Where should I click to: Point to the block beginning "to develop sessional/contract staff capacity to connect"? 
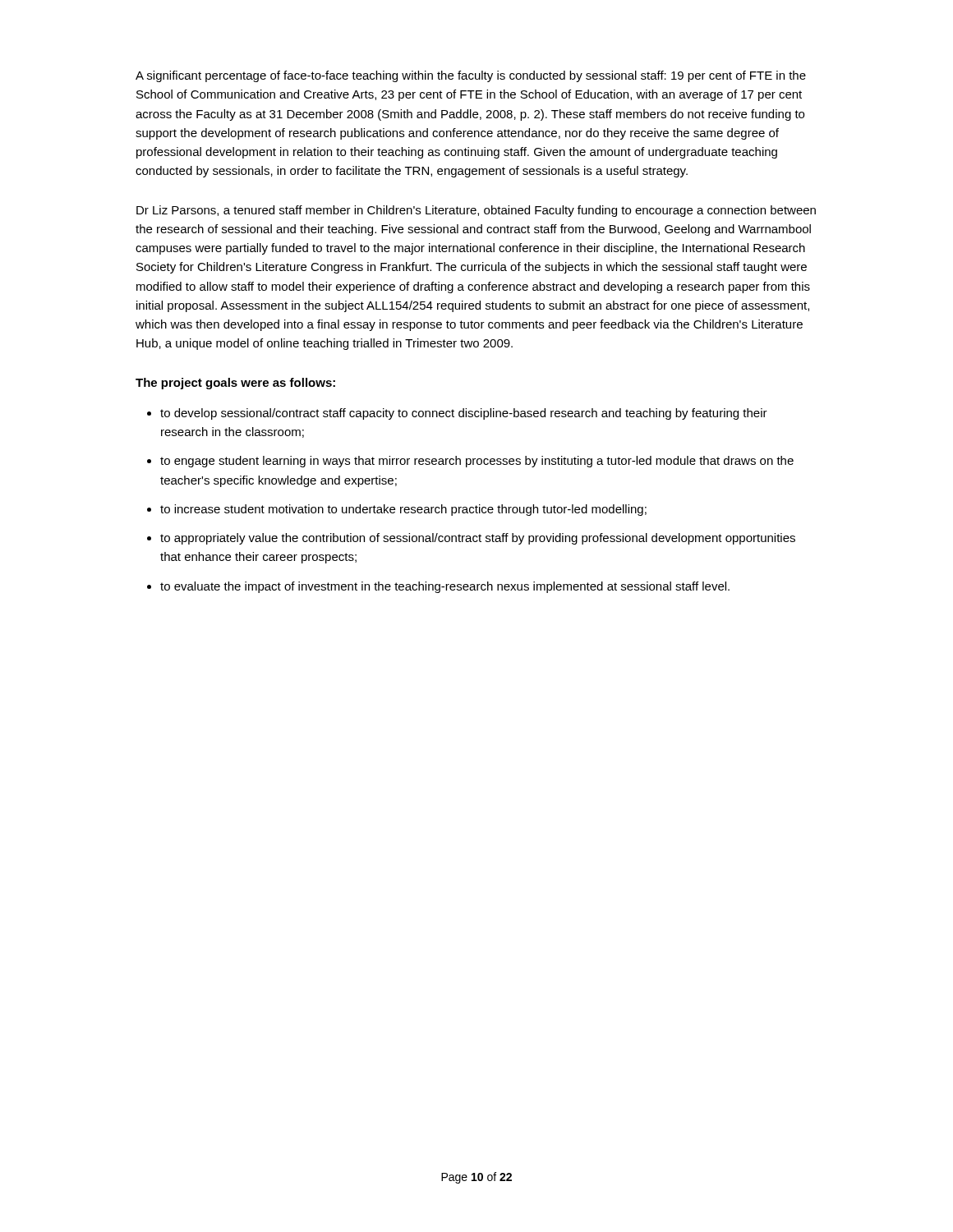point(464,422)
